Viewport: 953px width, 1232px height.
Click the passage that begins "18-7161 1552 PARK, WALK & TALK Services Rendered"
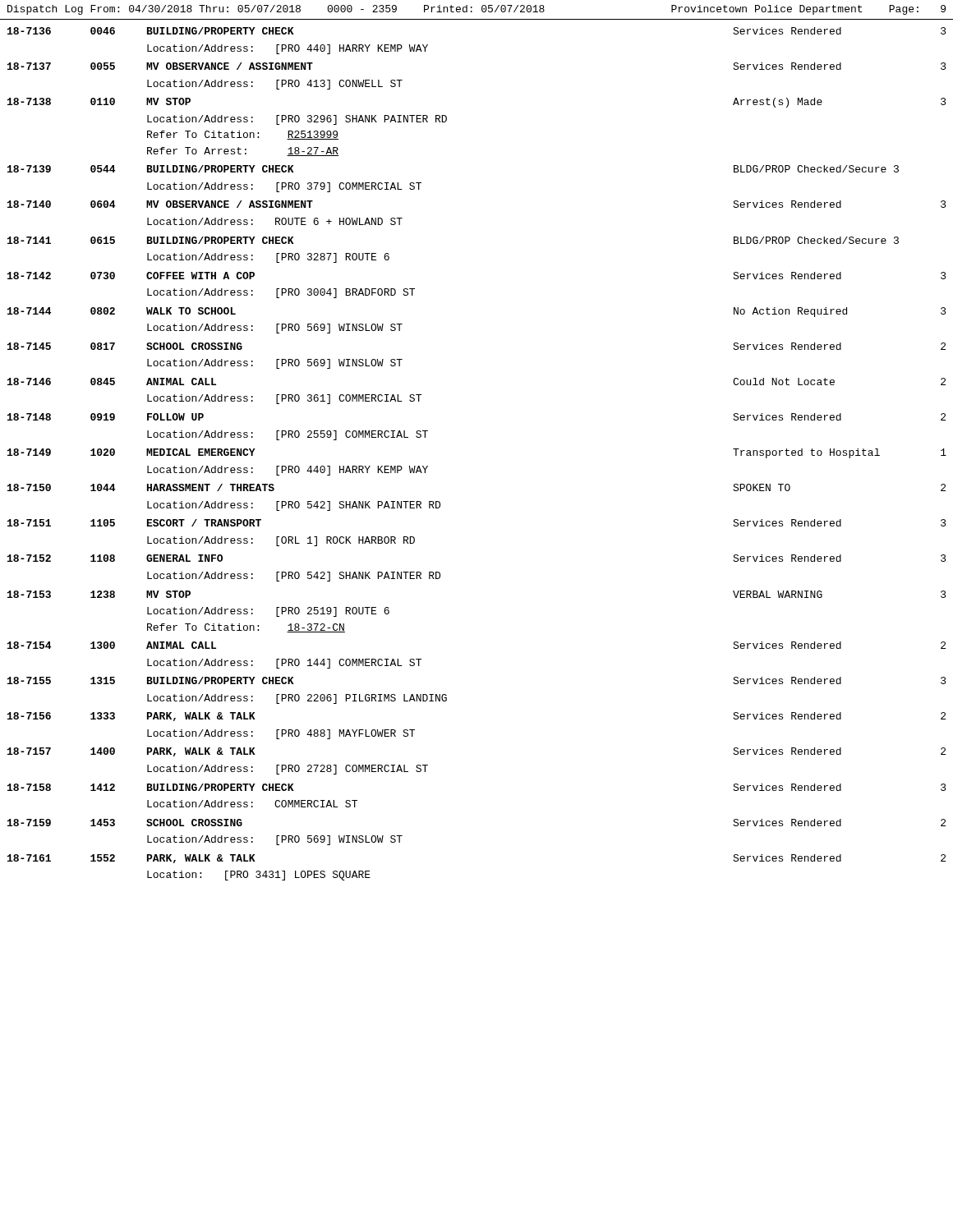point(29,859)
